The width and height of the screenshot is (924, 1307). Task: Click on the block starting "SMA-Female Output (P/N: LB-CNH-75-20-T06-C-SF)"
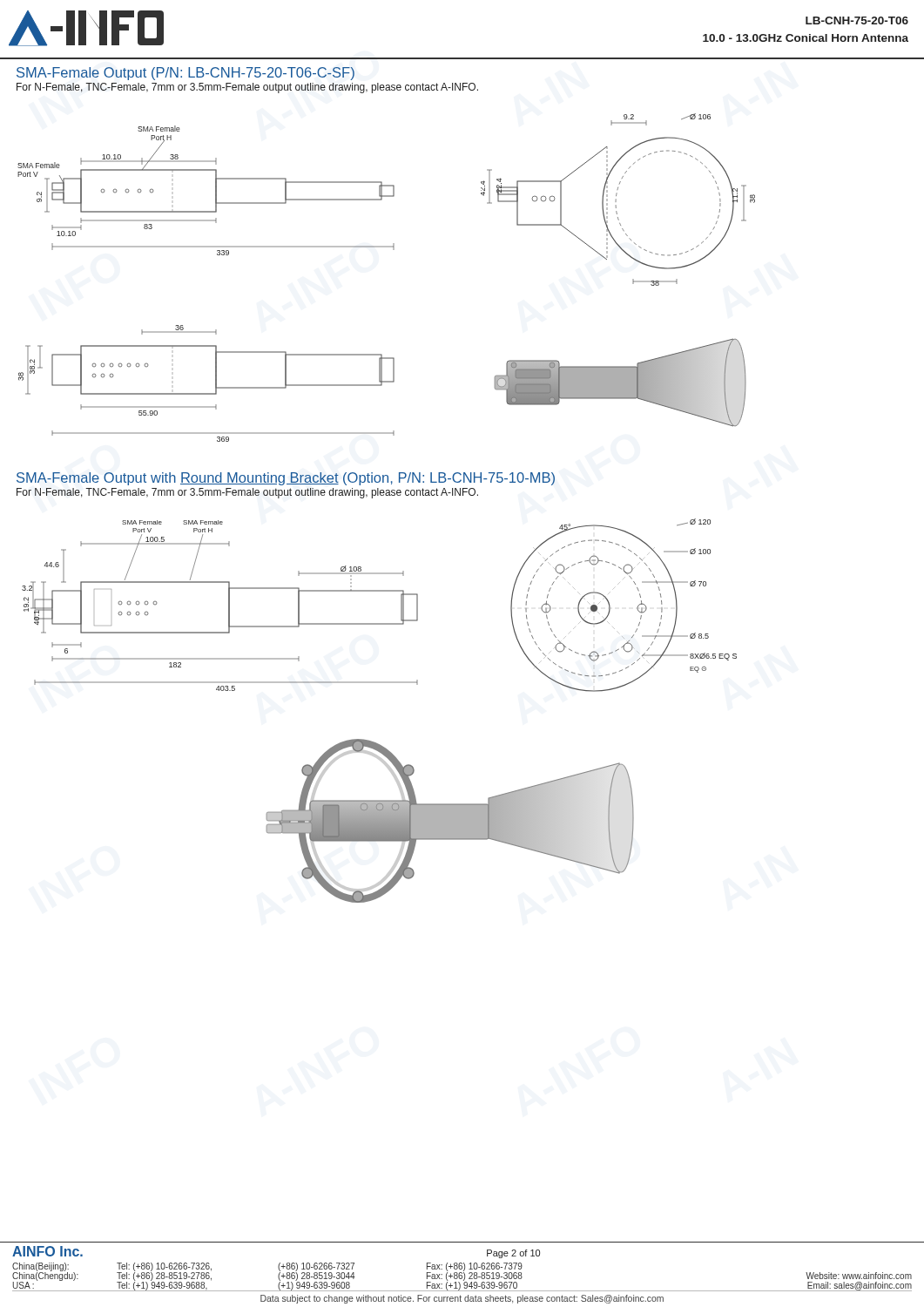[x=185, y=72]
